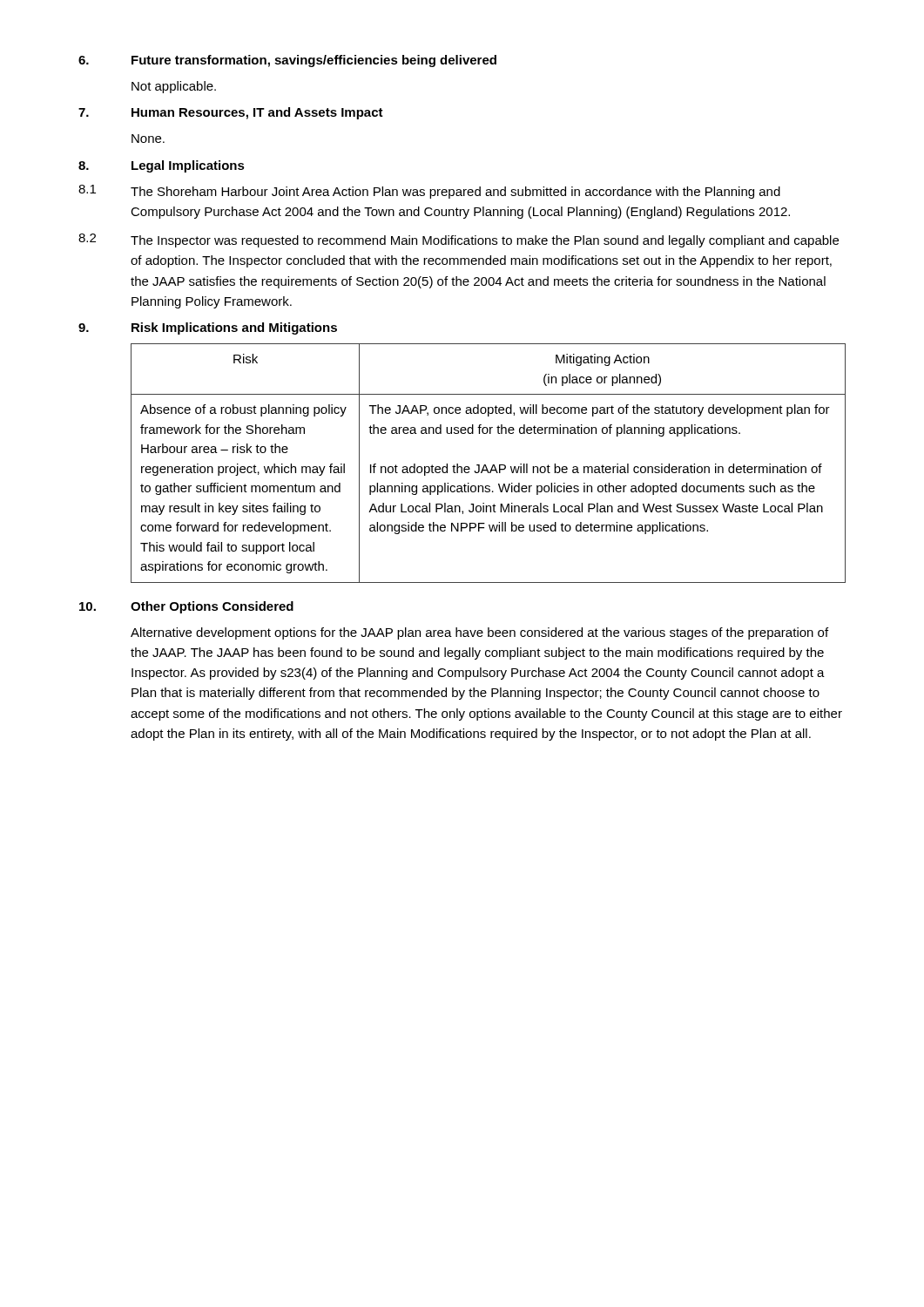Navigate to the block starting "1 The Shoreham Harbour Joint Area Action"
The height and width of the screenshot is (1307, 924).
tap(462, 201)
